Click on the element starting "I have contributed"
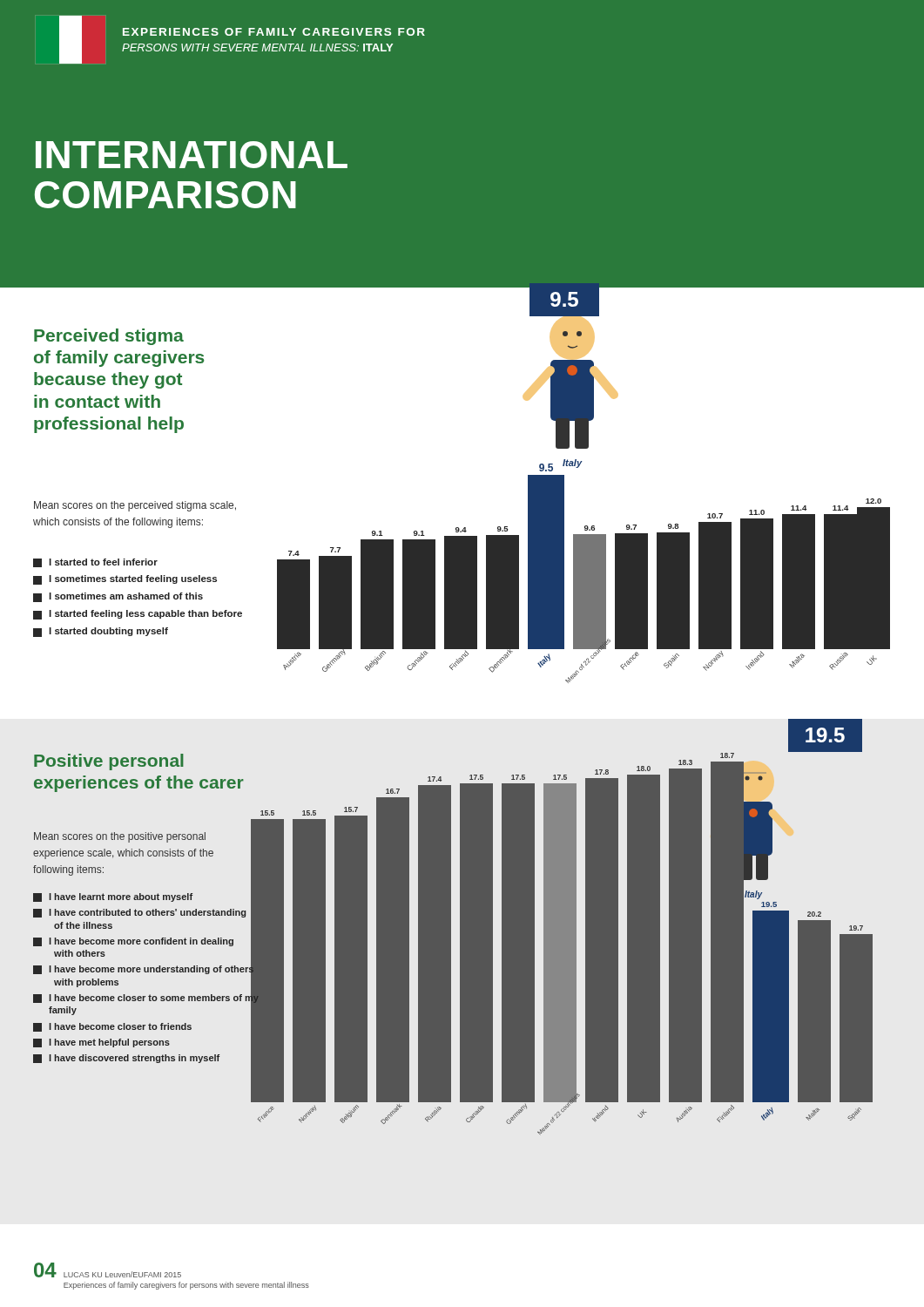Image resolution: width=924 pixels, height=1307 pixels. coord(140,919)
